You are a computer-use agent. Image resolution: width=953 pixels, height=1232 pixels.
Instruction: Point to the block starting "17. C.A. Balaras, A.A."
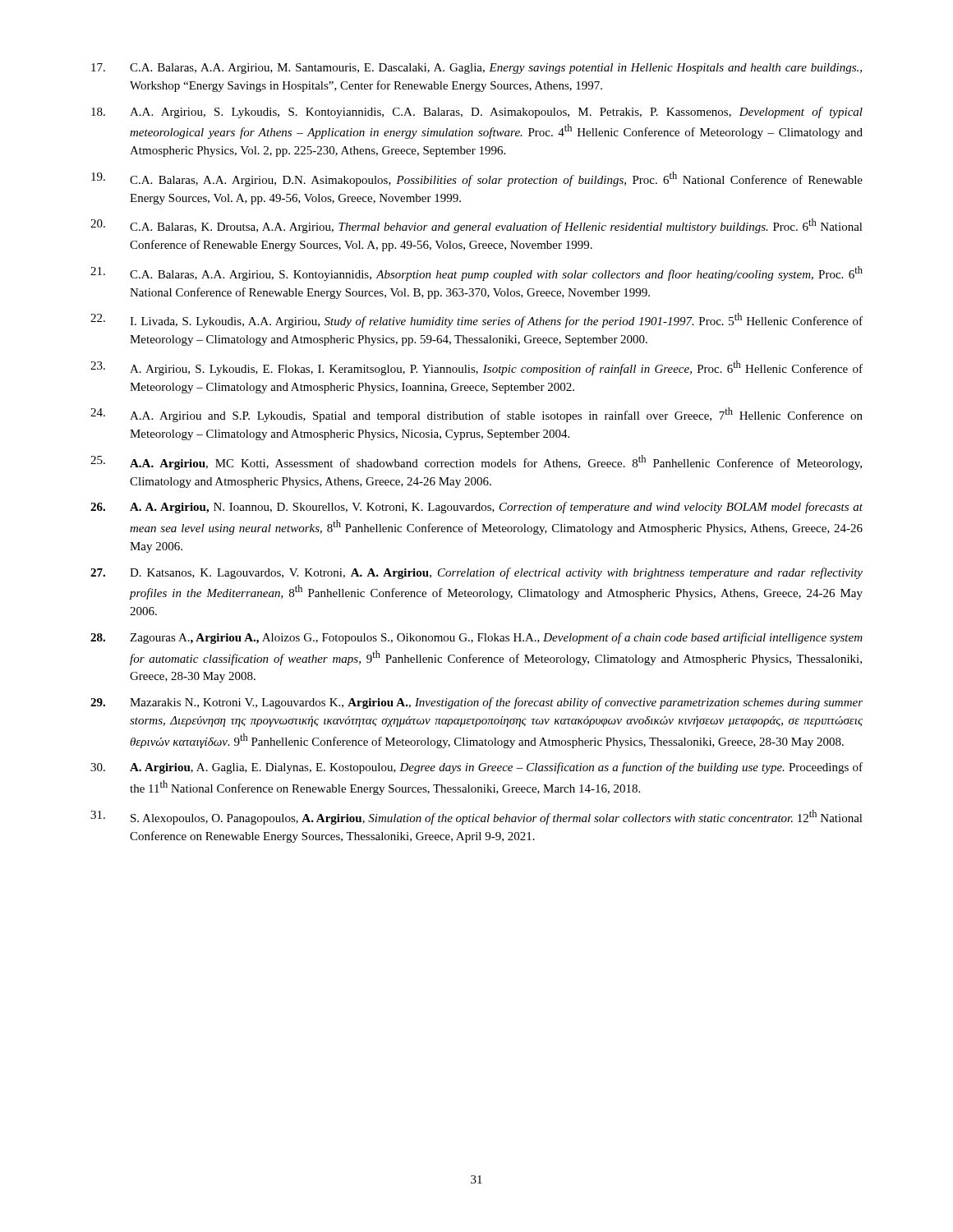(x=476, y=77)
